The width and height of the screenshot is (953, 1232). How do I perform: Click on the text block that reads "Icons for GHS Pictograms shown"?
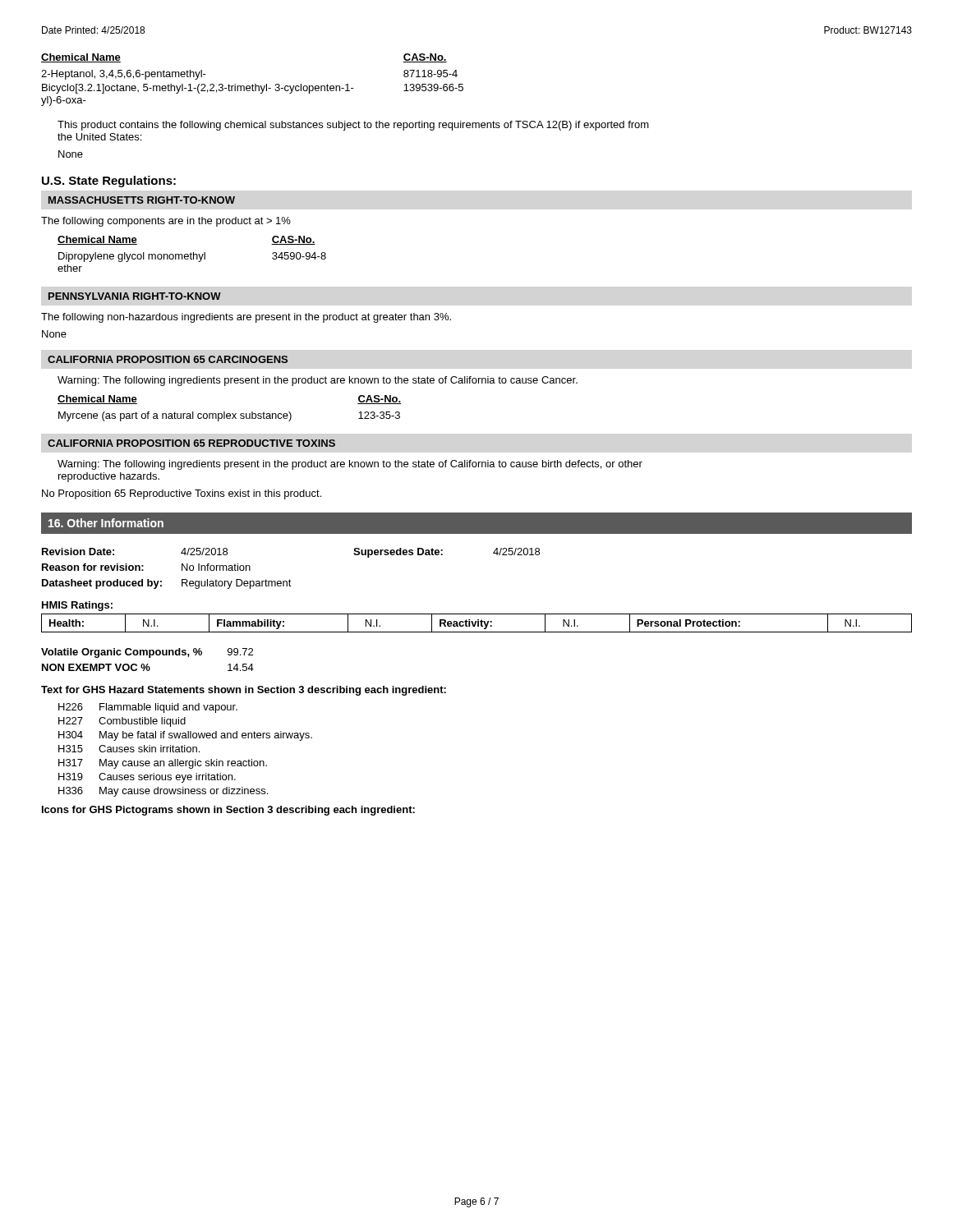click(228, 809)
